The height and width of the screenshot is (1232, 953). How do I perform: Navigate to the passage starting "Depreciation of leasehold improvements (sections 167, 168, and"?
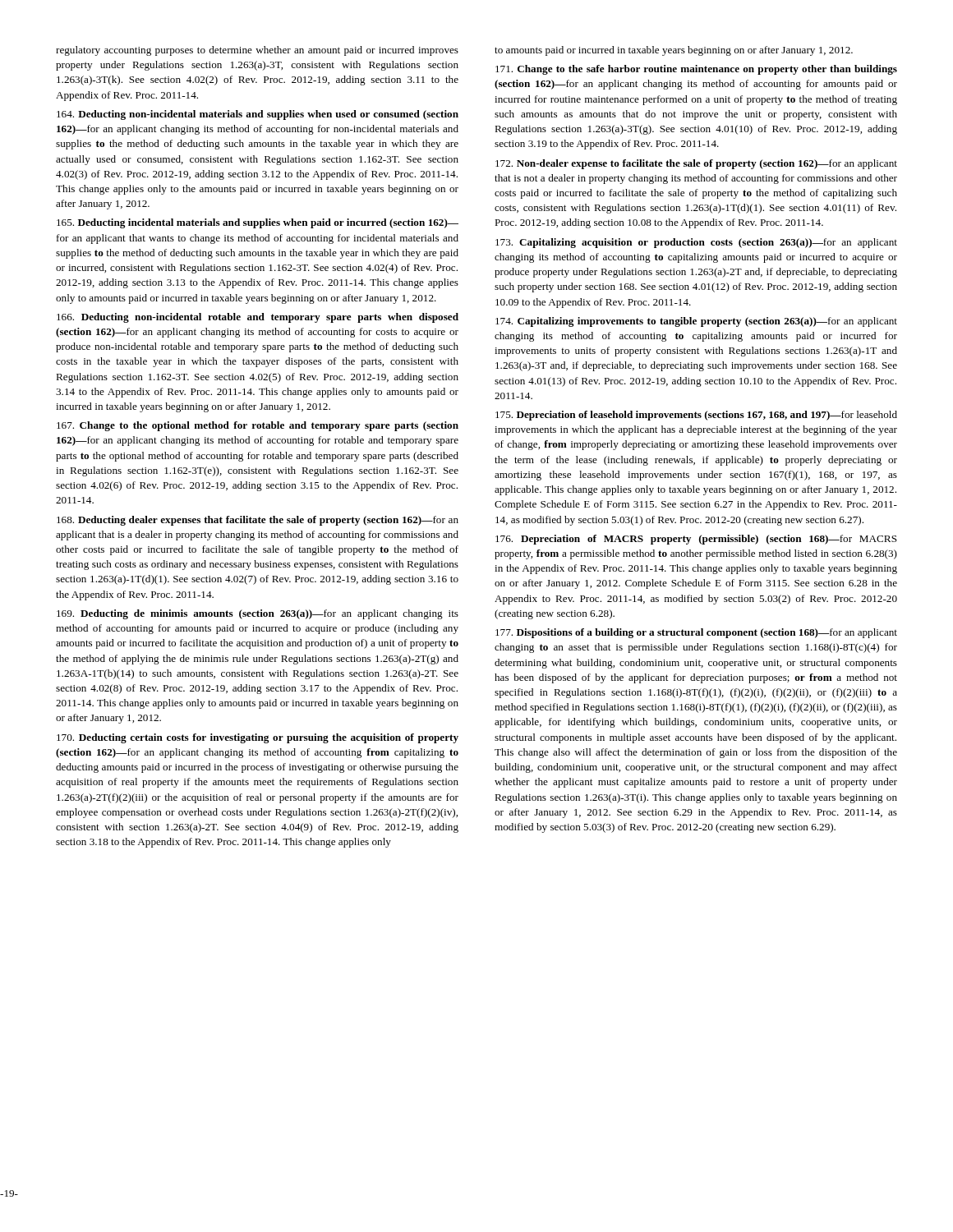(696, 467)
